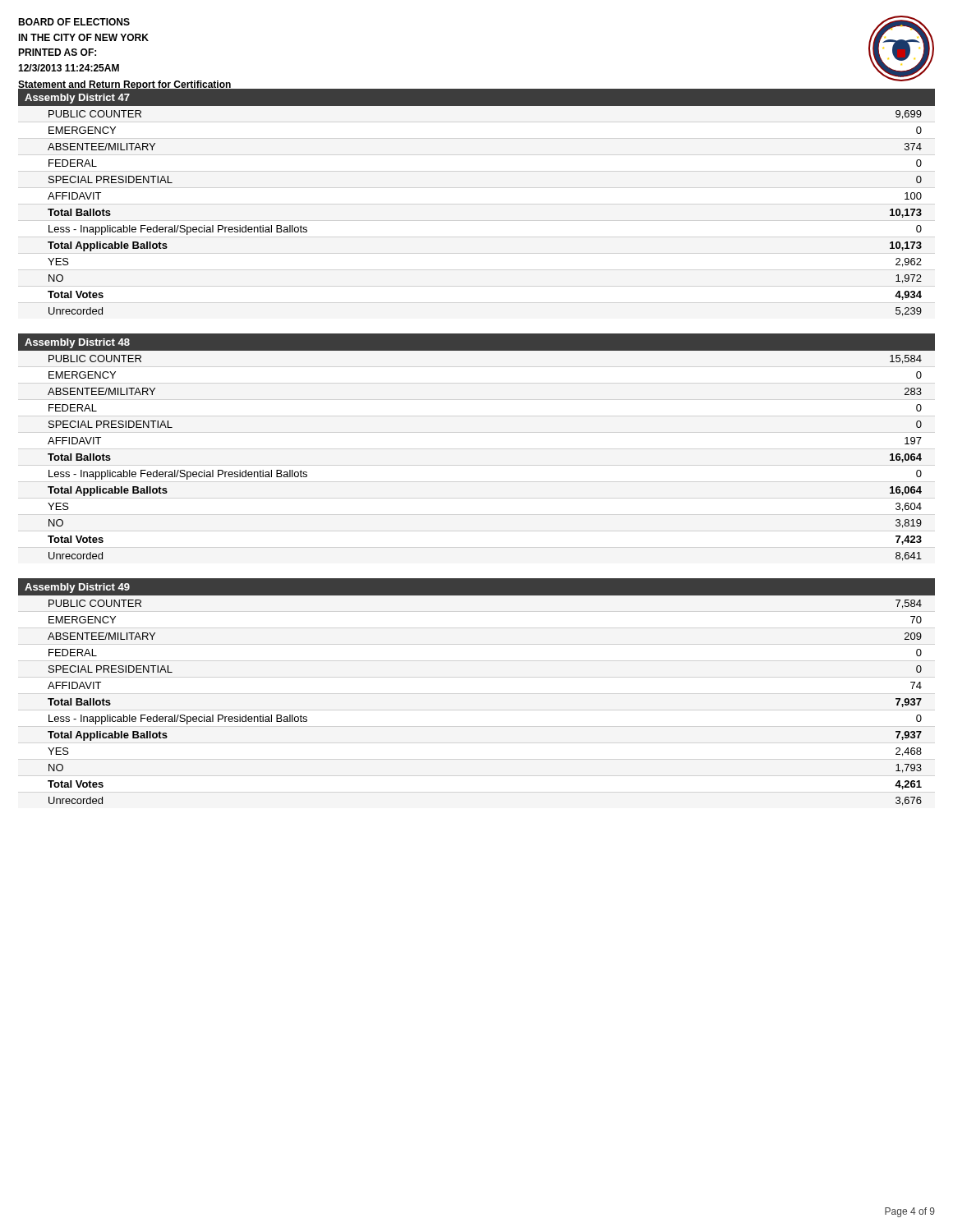Viewport: 953px width, 1232px height.
Task: Select the section header that says "Assembly District 49"
Action: [x=77, y=587]
